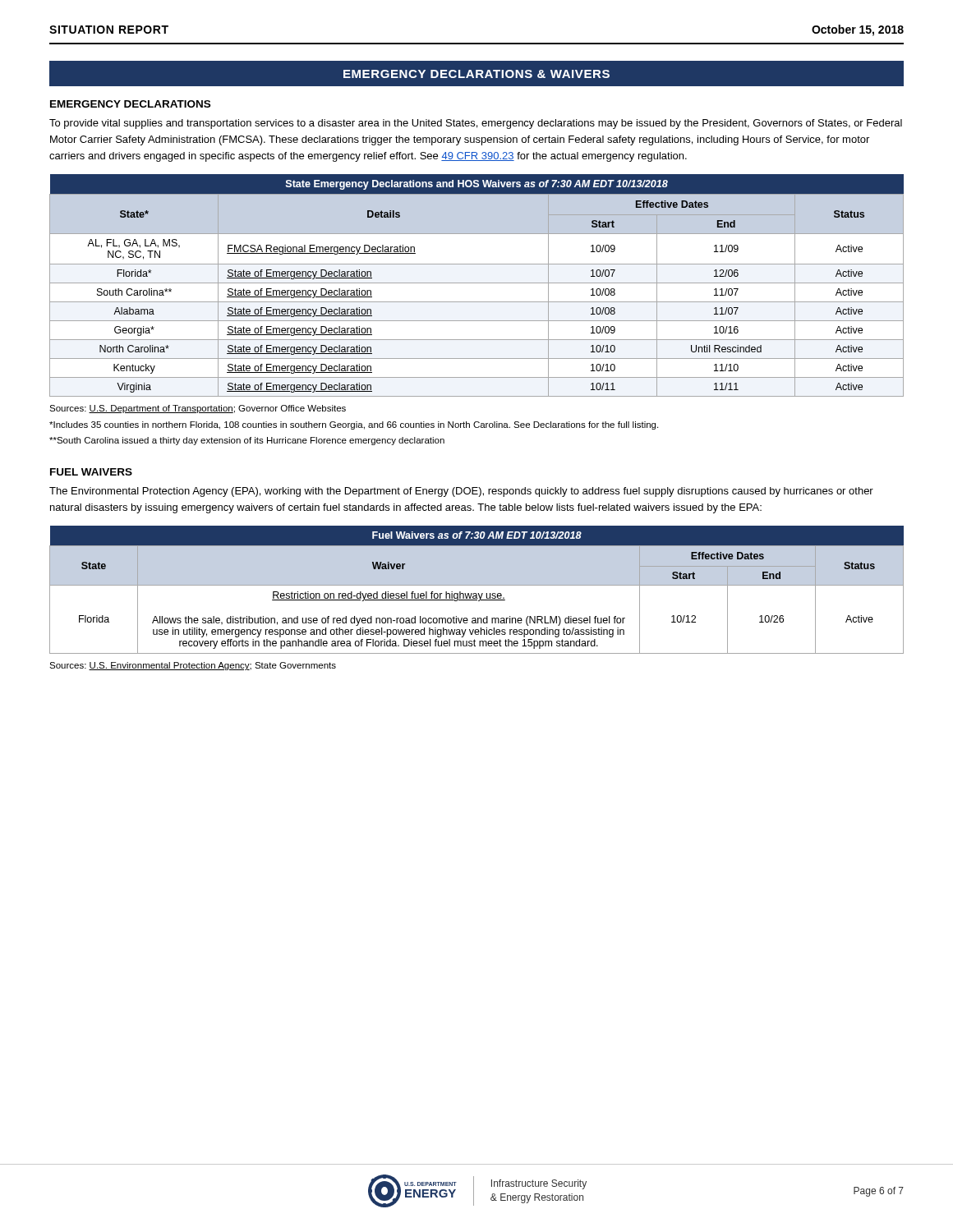The height and width of the screenshot is (1232, 953).
Task: Locate the text block that says "To provide vital"
Action: click(476, 139)
